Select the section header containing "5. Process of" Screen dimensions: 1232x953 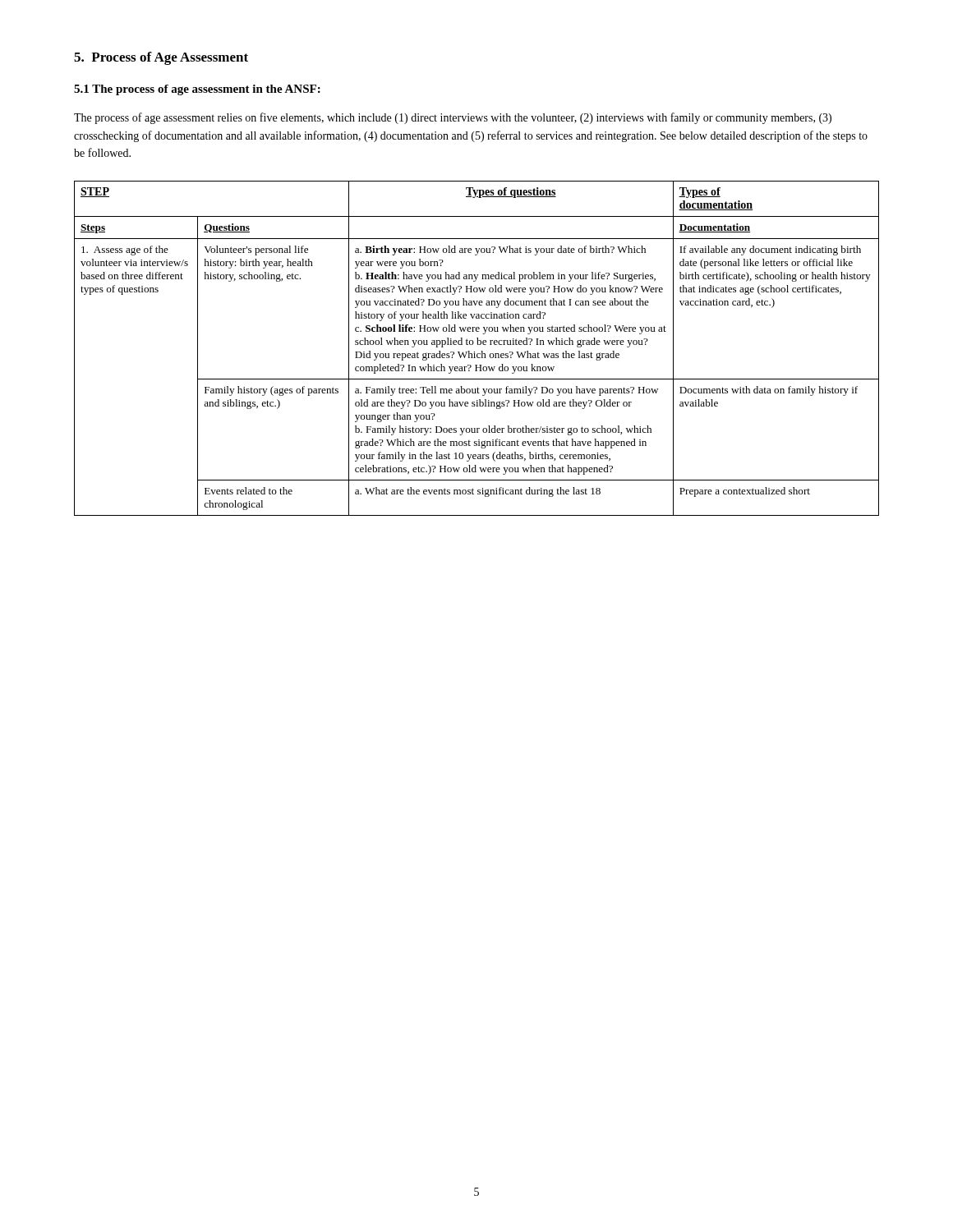pyautogui.click(x=161, y=57)
